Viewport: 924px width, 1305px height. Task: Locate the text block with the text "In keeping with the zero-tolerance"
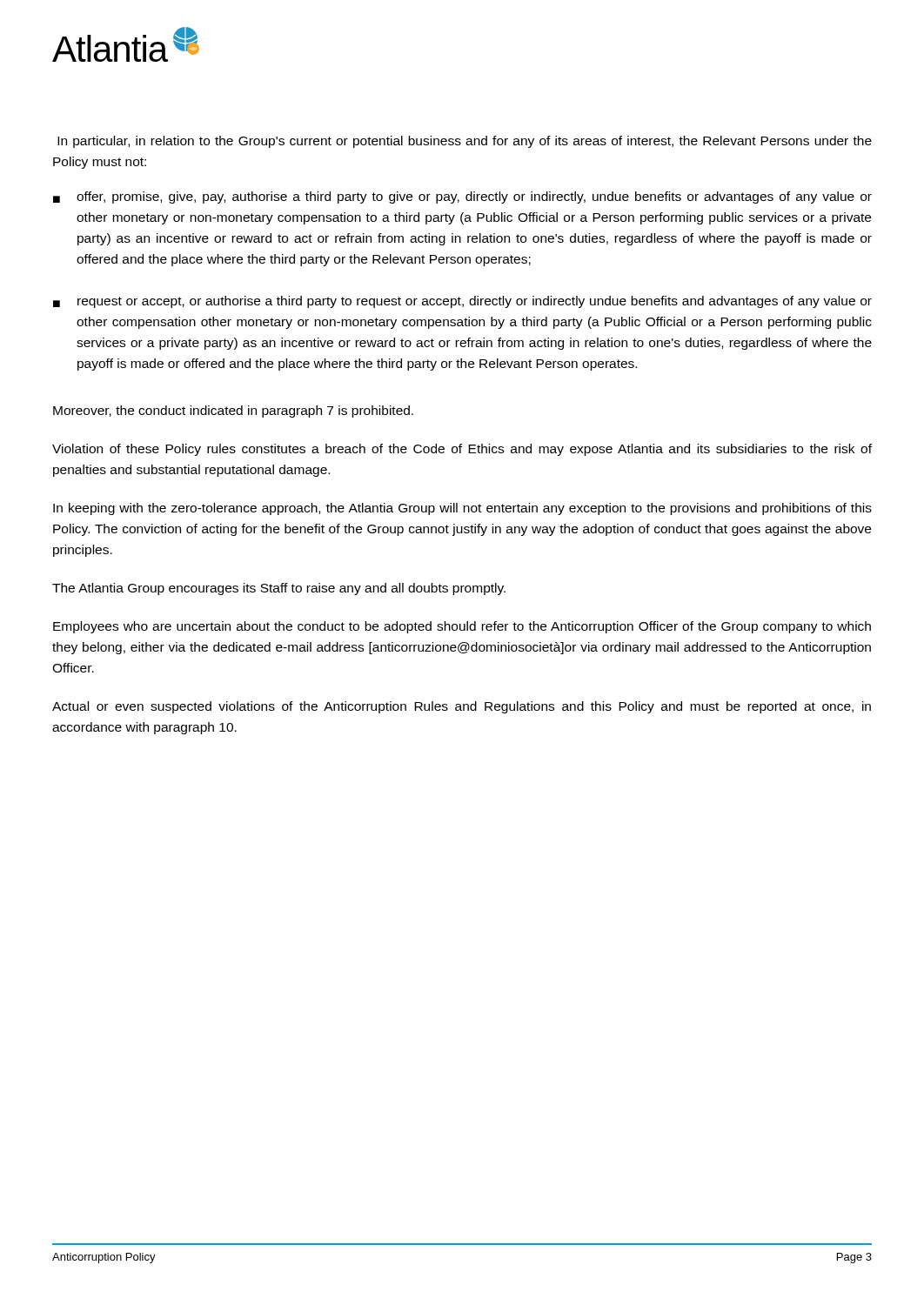click(x=462, y=529)
